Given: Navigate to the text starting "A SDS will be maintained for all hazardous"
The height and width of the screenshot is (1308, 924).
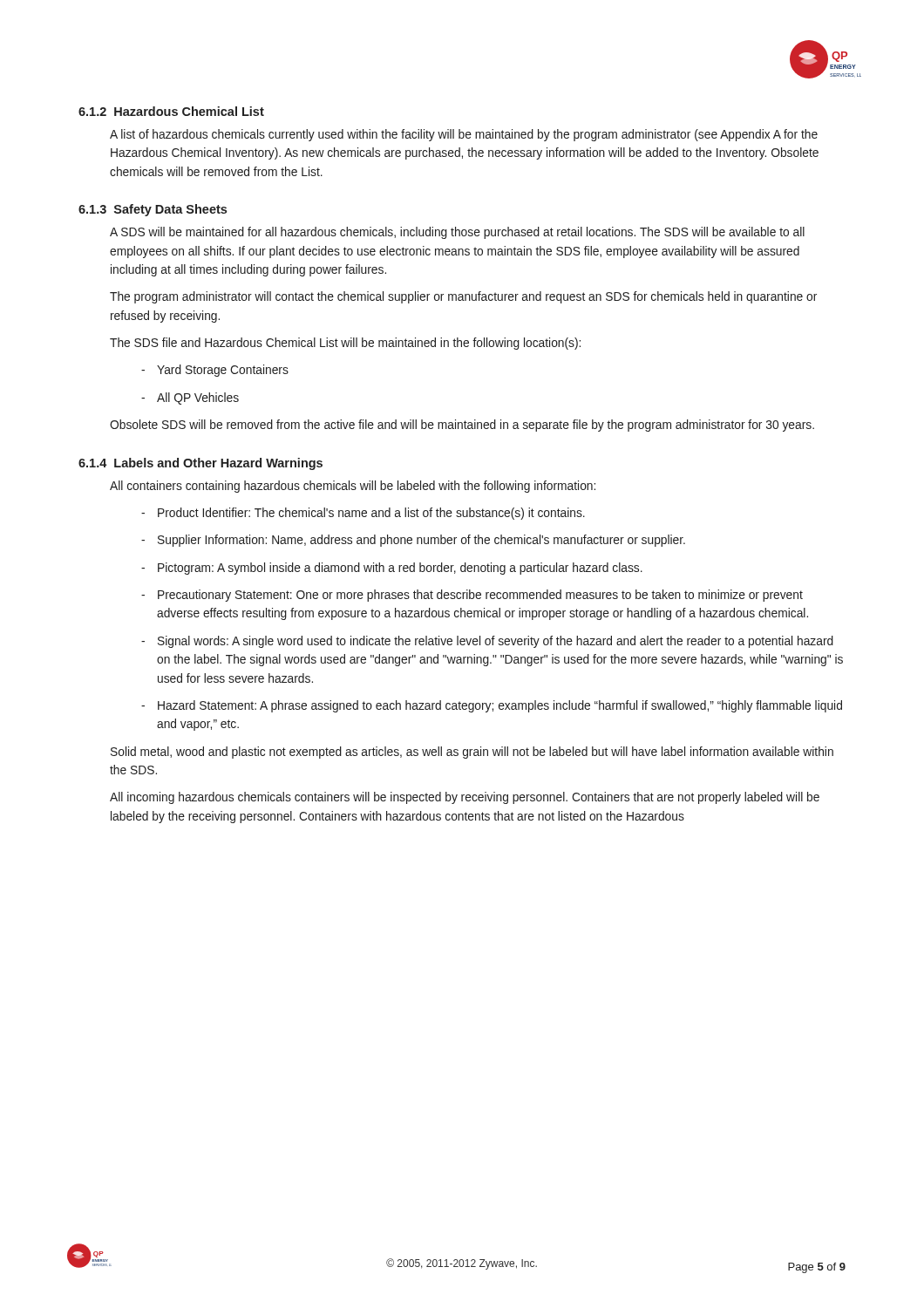Looking at the screenshot, I should click(x=457, y=251).
